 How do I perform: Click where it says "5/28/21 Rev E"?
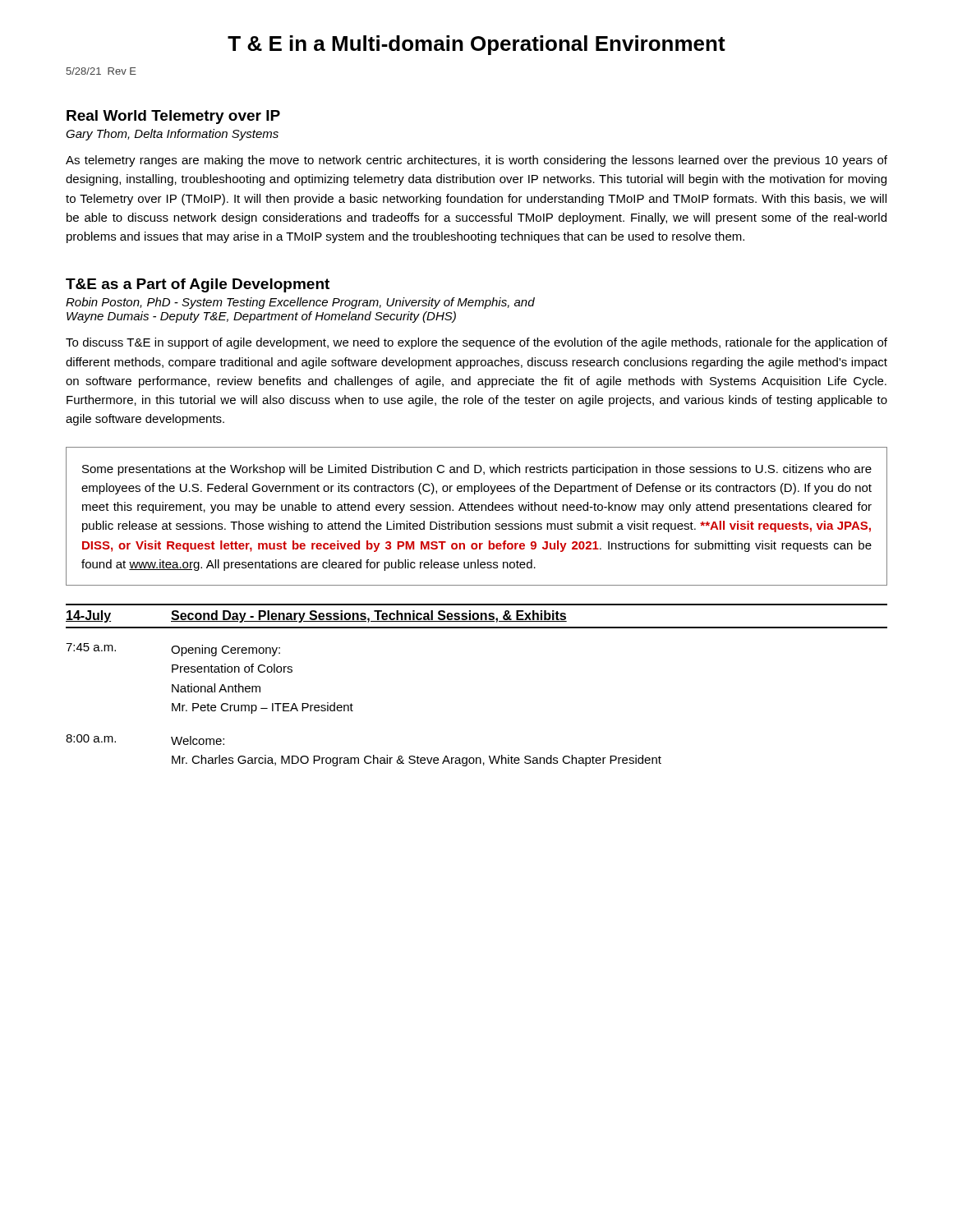pos(101,71)
